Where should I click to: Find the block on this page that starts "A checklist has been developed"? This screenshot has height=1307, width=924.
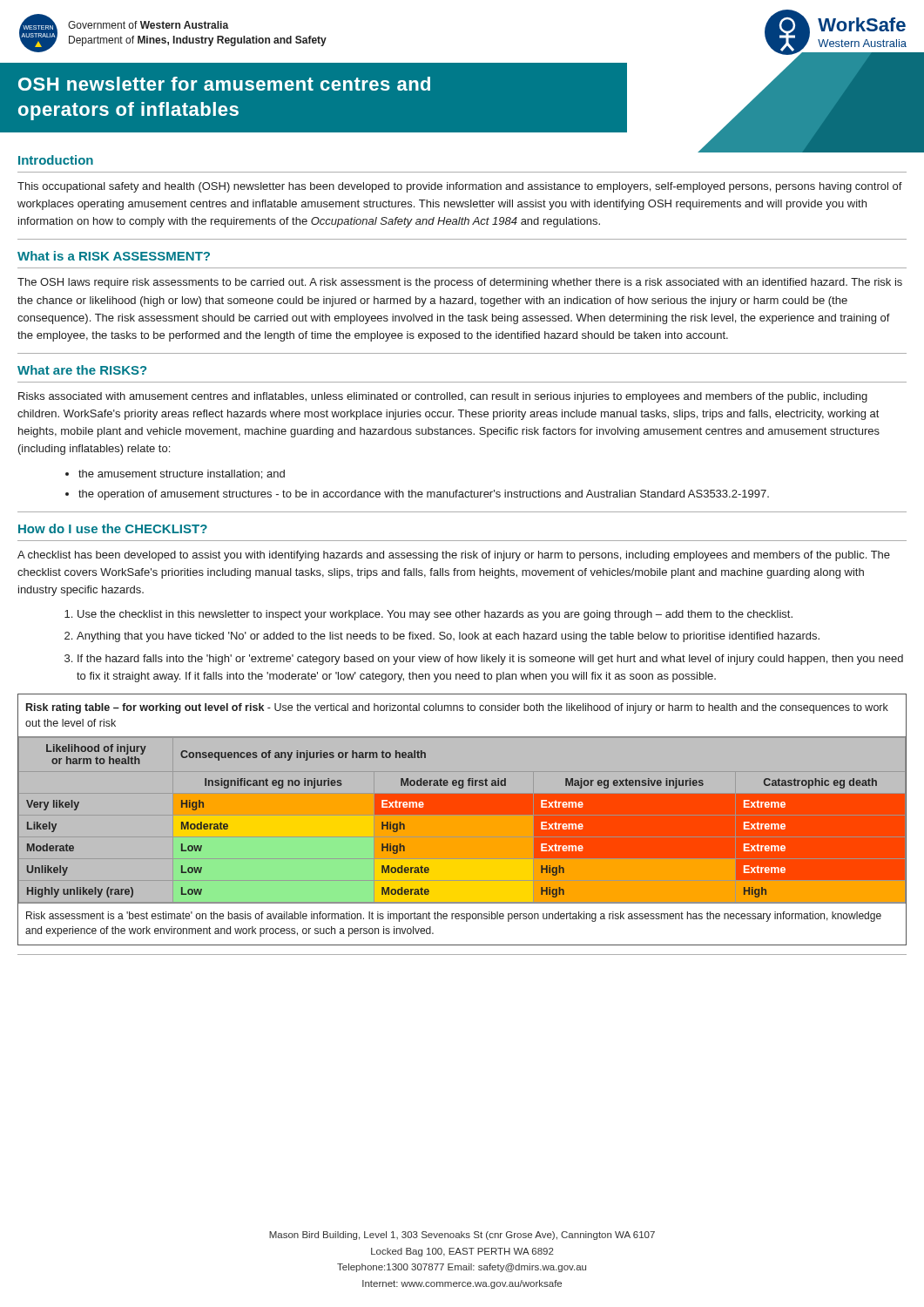tap(454, 572)
